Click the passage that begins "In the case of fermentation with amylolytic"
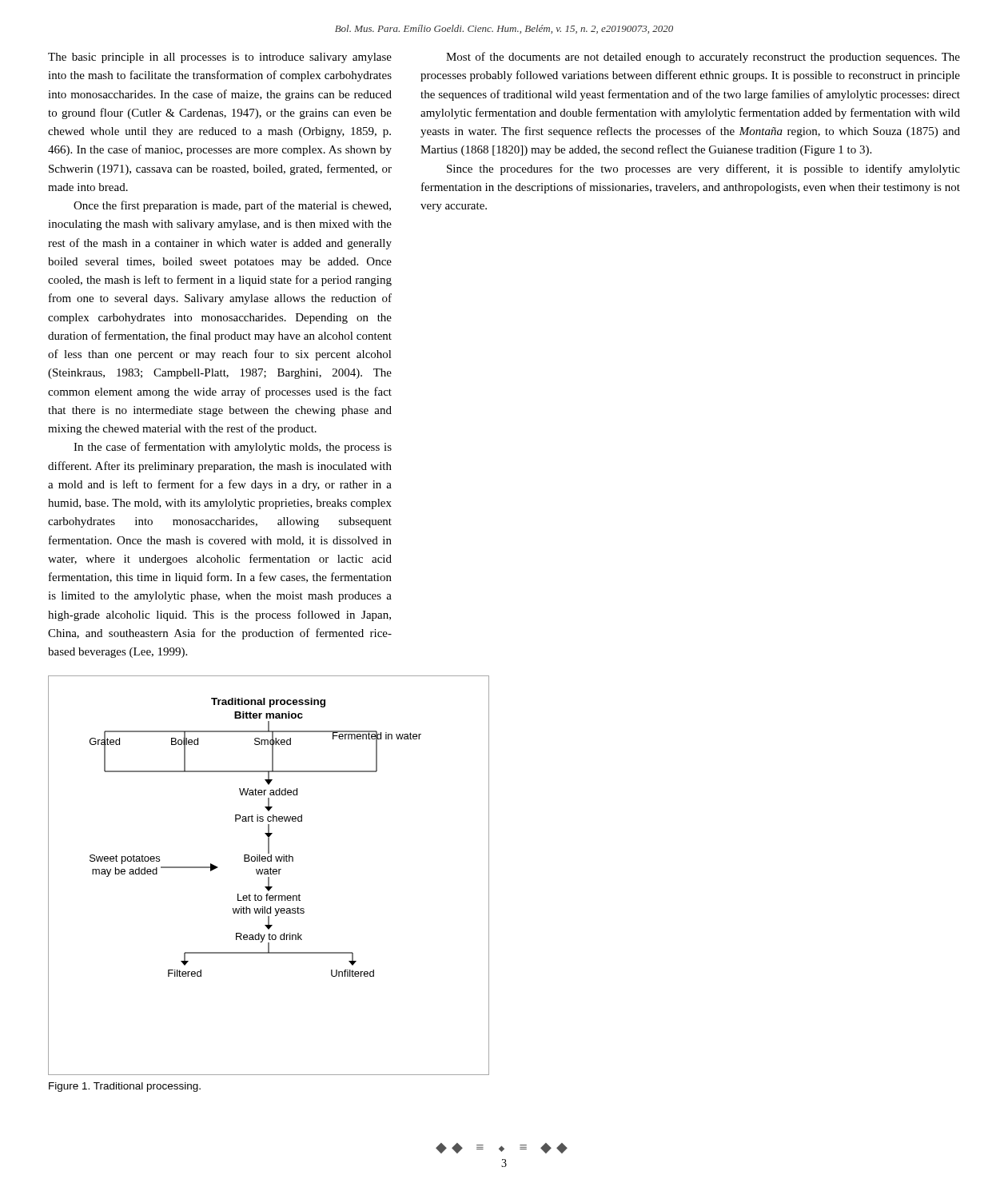 (220, 550)
